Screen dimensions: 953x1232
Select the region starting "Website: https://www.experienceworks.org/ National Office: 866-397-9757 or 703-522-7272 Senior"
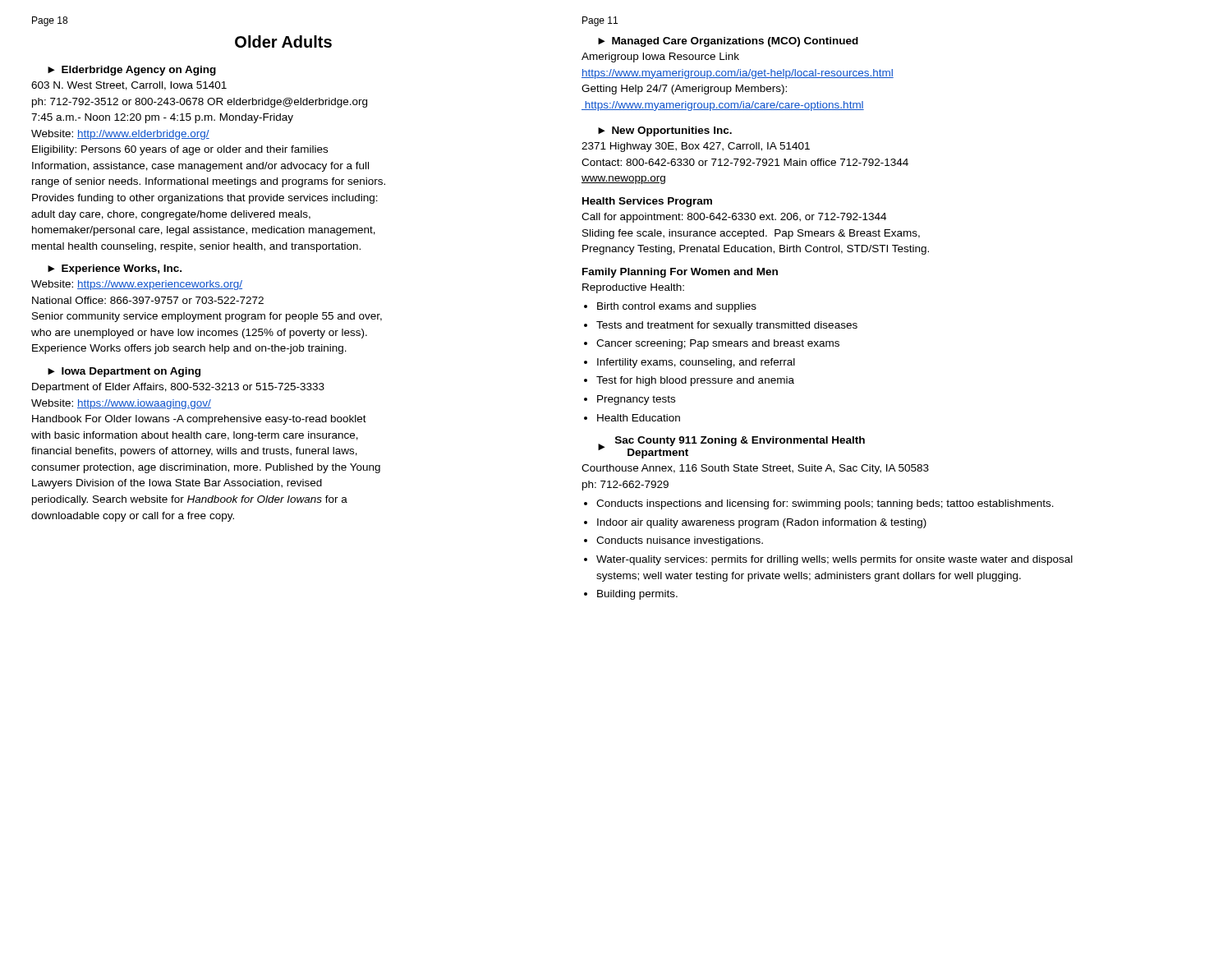207,316
